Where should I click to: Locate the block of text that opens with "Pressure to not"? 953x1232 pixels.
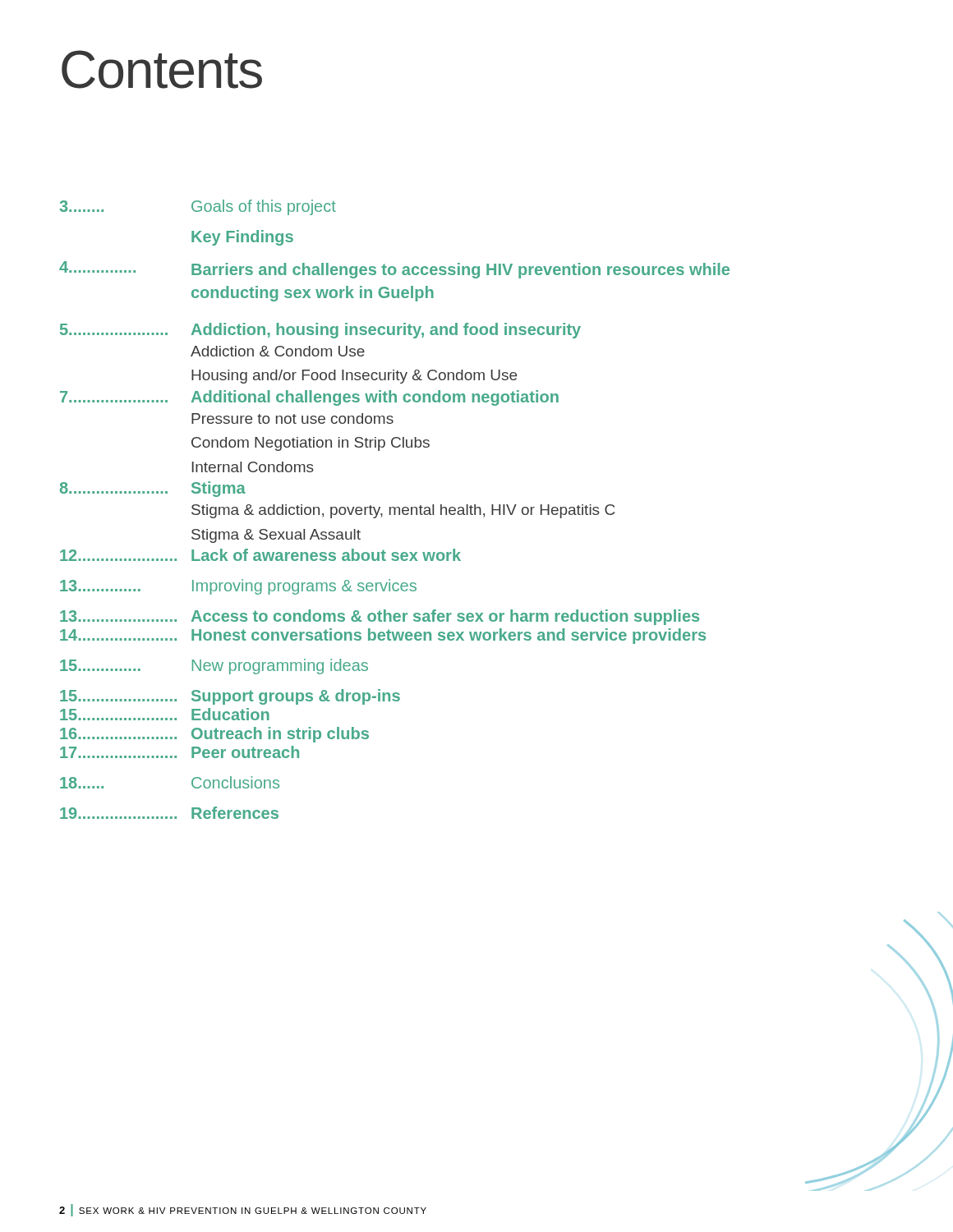(x=292, y=418)
